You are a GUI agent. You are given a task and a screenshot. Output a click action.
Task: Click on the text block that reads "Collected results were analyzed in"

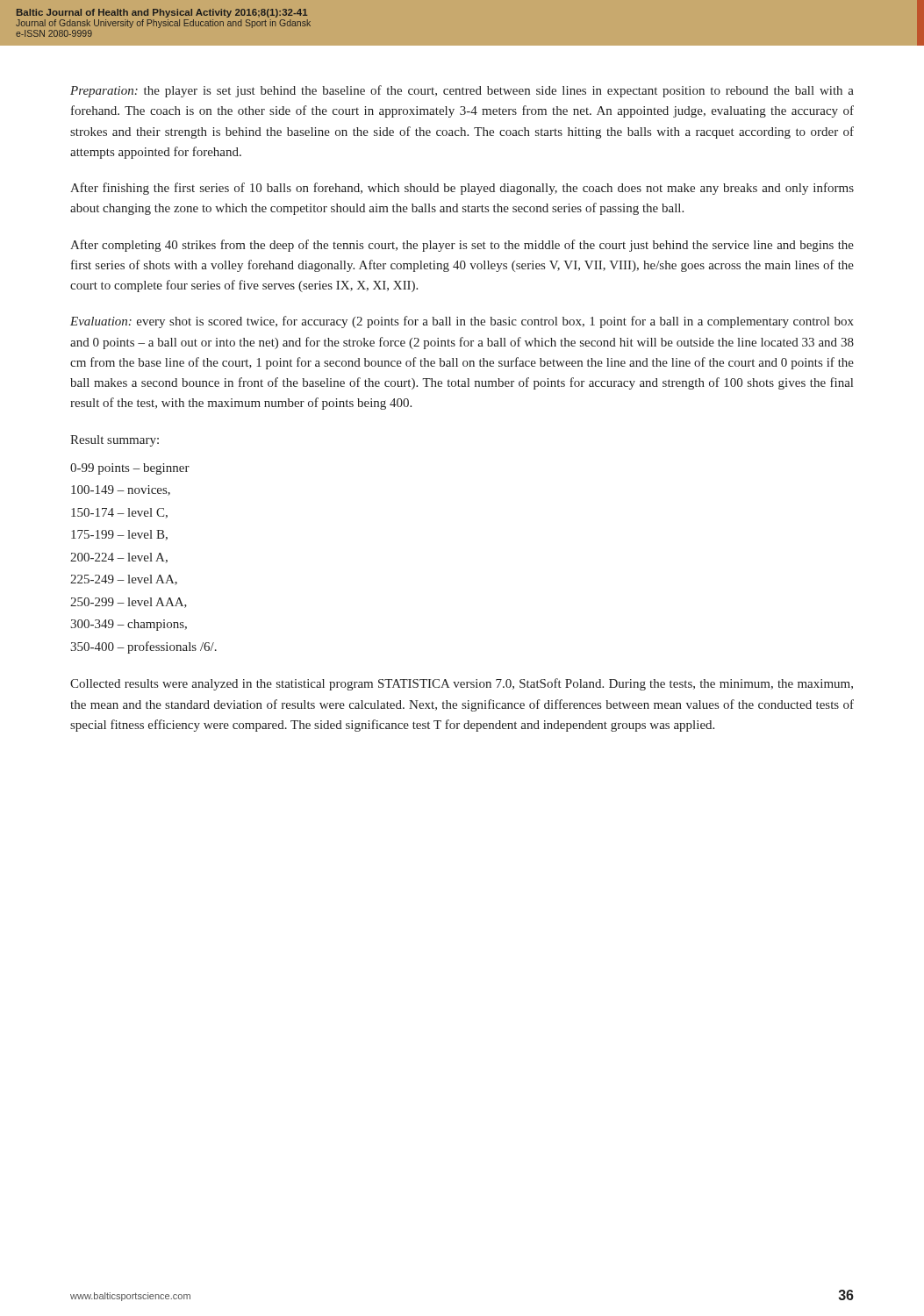tap(462, 704)
